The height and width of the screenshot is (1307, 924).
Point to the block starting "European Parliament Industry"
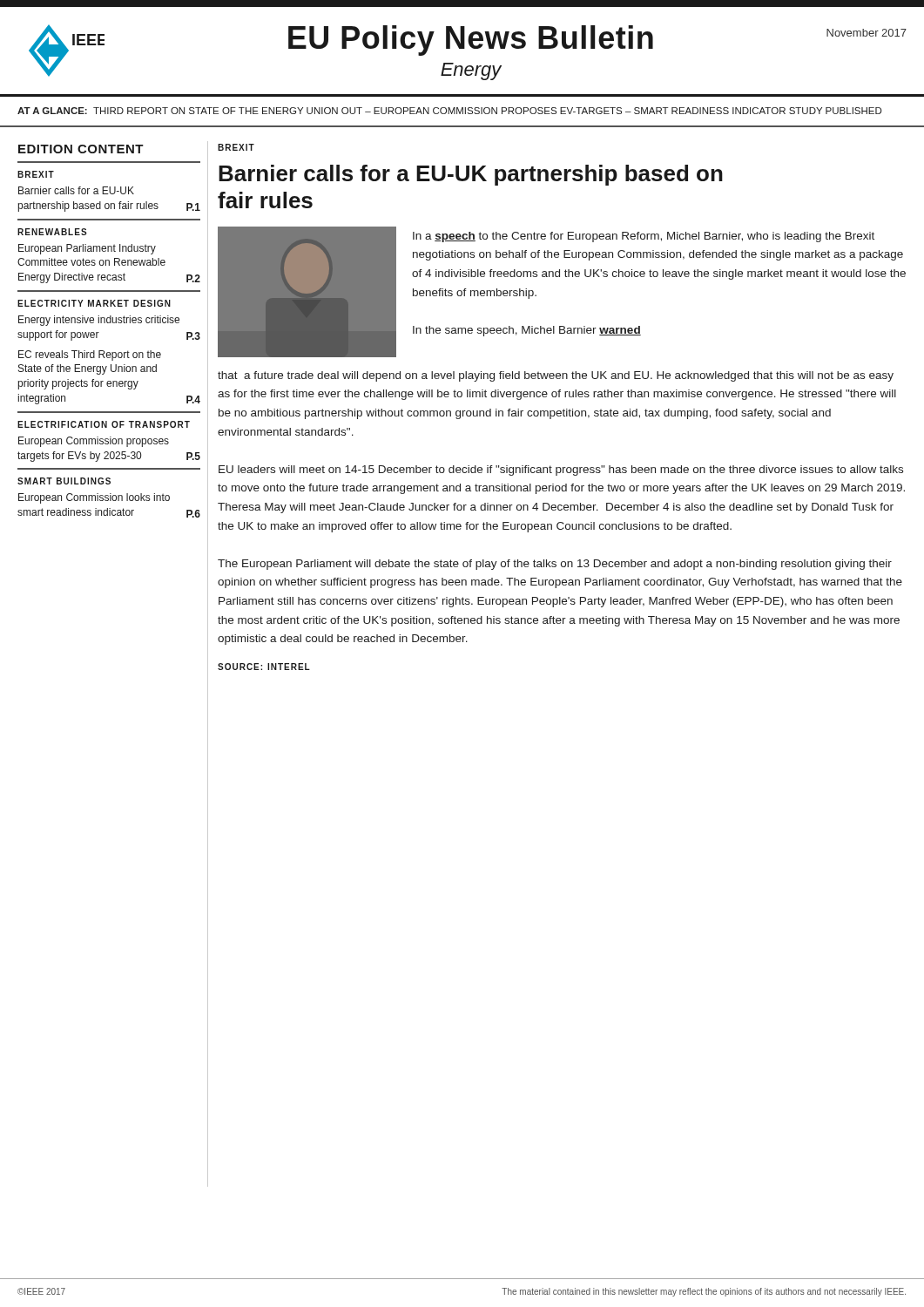(109, 263)
